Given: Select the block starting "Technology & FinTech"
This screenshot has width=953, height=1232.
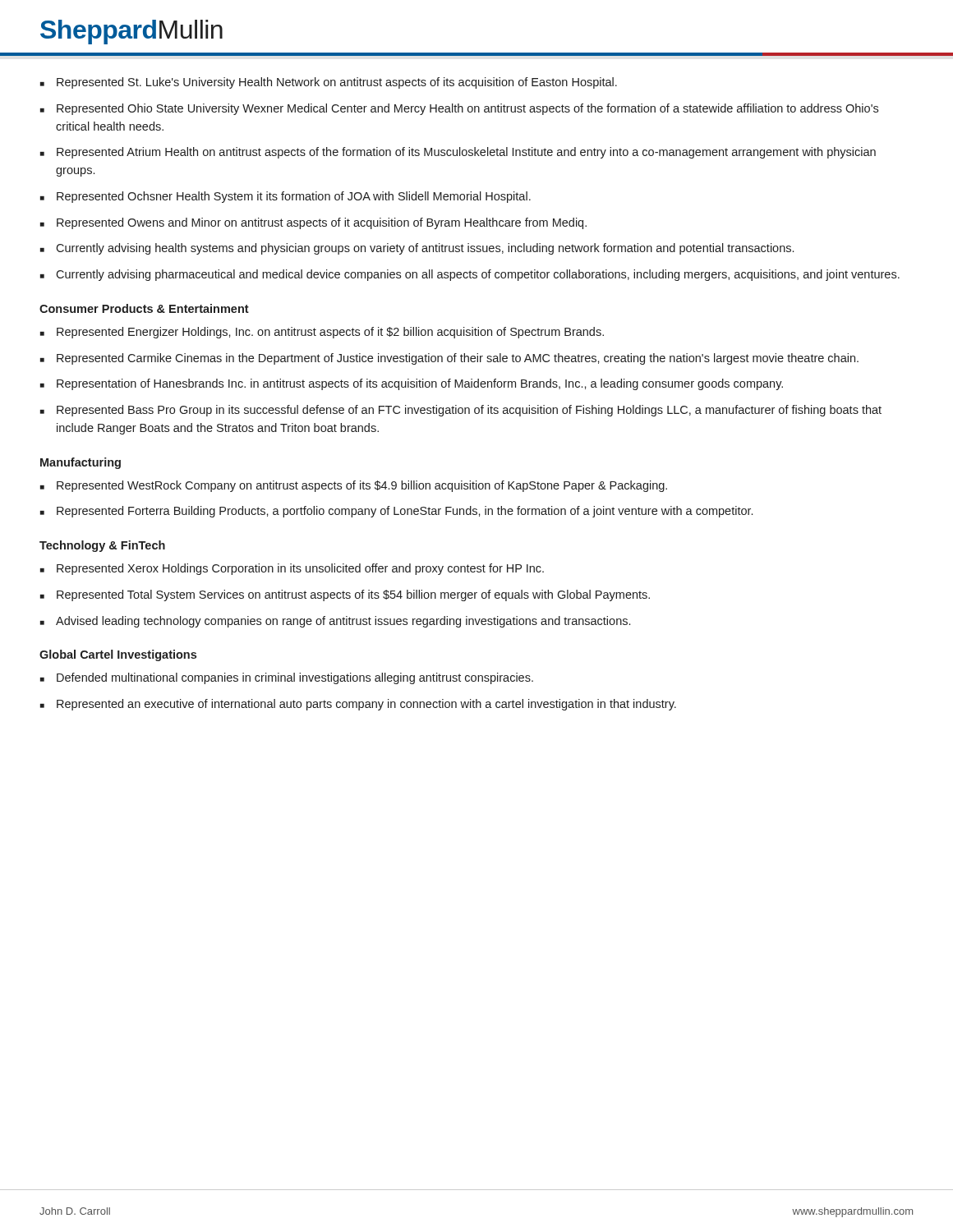Looking at the screenshot, I should (102, 545).
